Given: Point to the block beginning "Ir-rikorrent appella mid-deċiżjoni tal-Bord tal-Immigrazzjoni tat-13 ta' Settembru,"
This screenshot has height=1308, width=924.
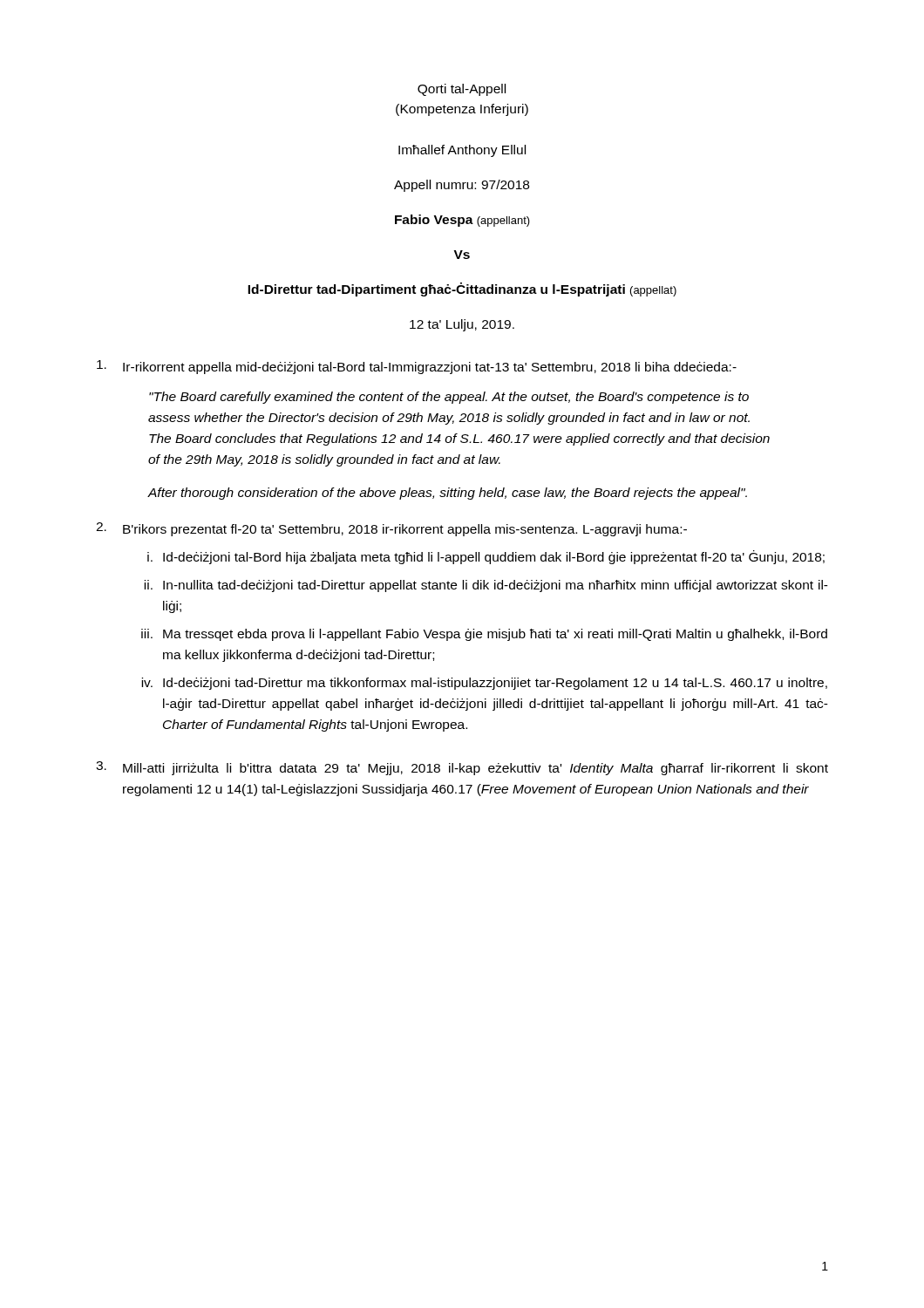Looking at the screenshot, I should pyautogui.click(x=462, y=429).
